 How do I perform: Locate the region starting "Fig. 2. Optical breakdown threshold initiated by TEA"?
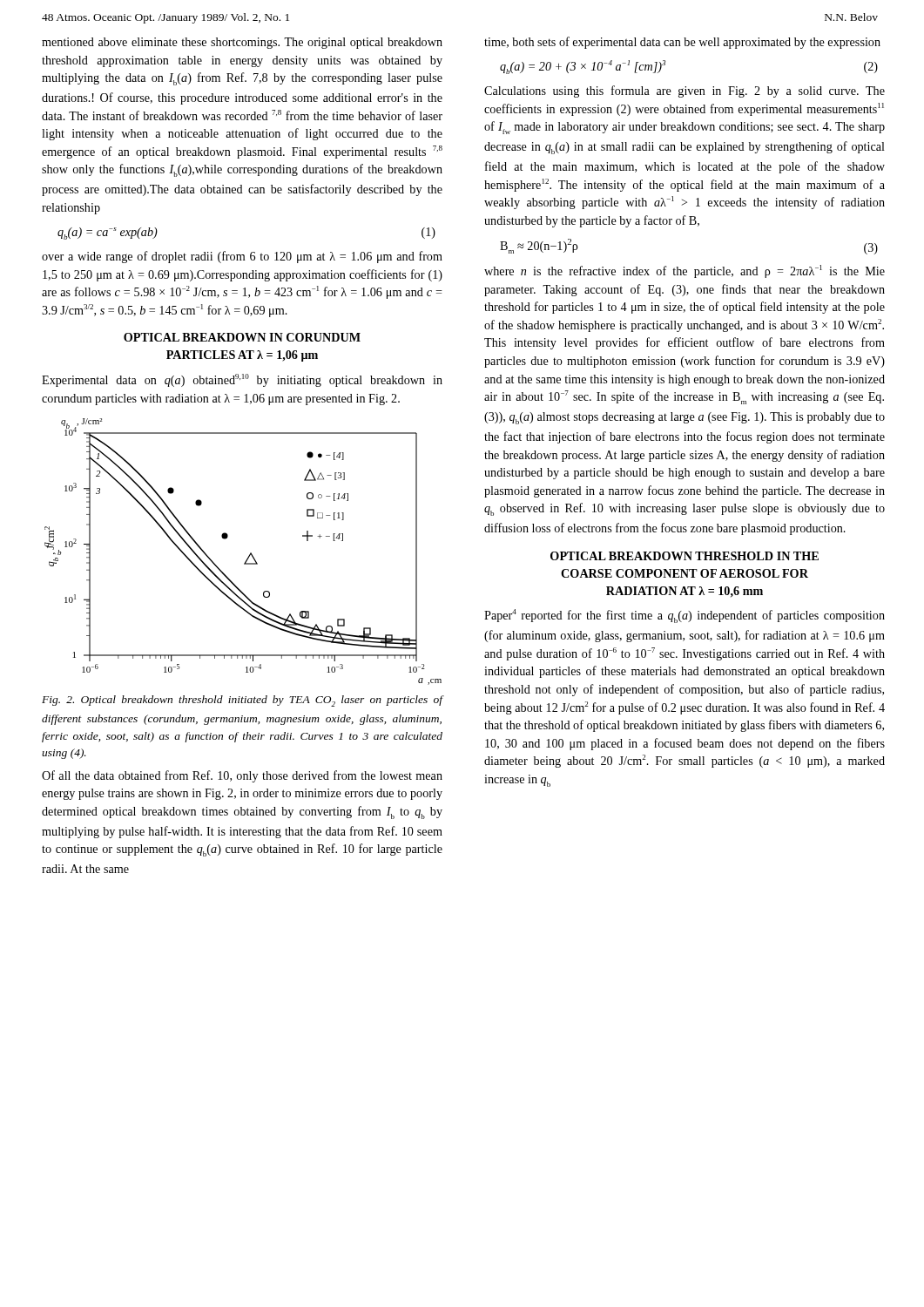click(242, 726)
